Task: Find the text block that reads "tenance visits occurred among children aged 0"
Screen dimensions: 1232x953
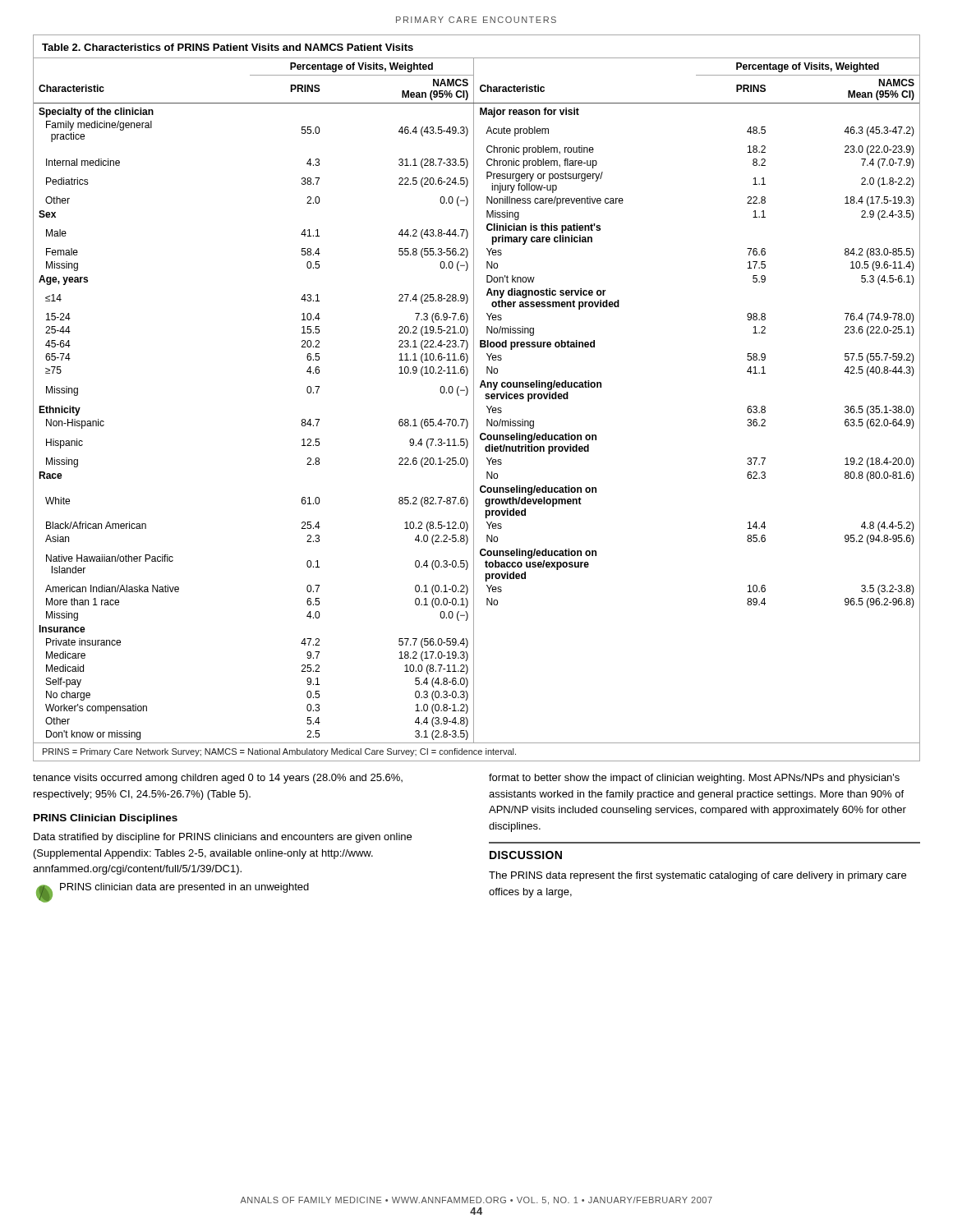Action: (x=218, y=785)
